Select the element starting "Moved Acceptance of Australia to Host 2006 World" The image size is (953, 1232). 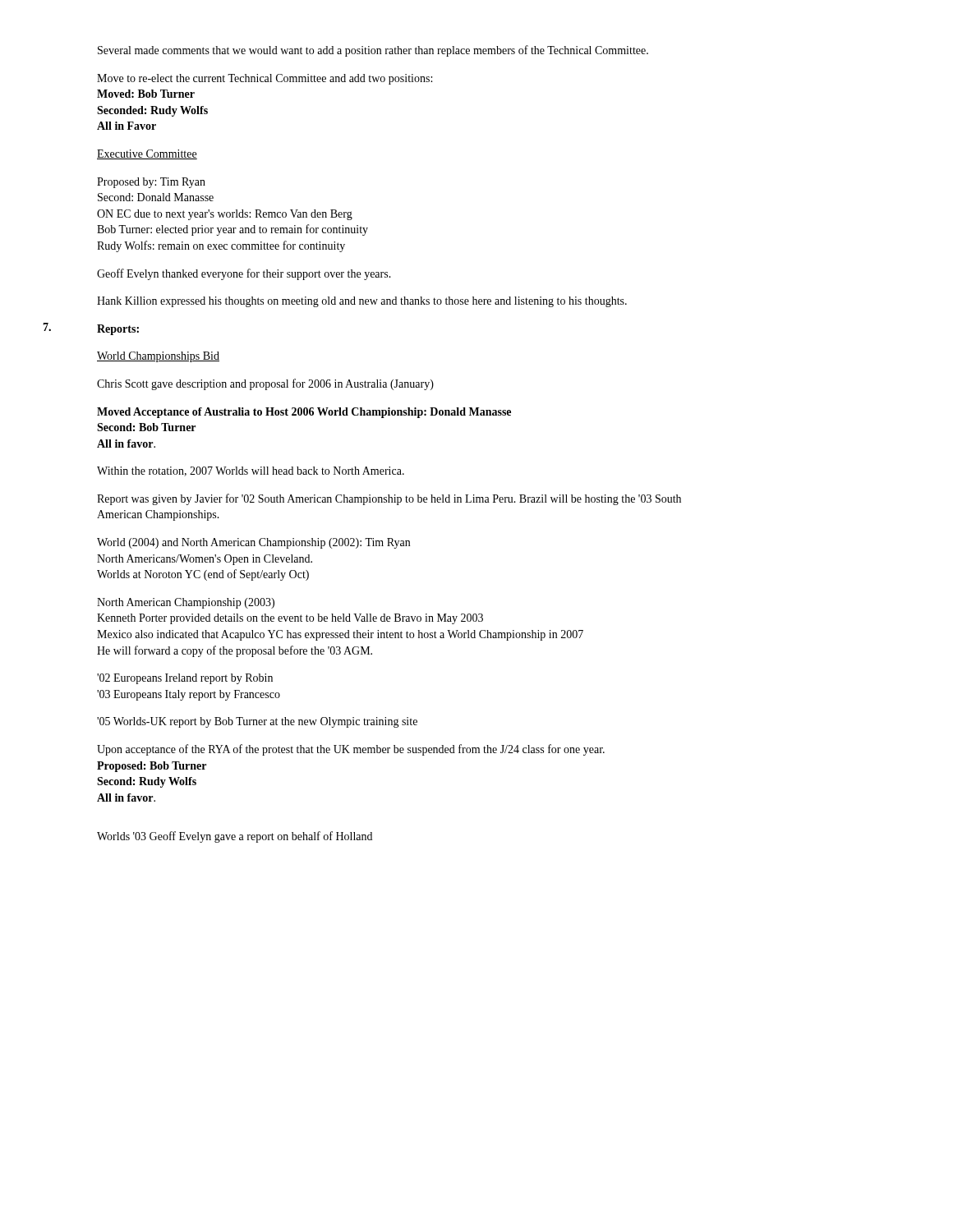tap(304, 413)
